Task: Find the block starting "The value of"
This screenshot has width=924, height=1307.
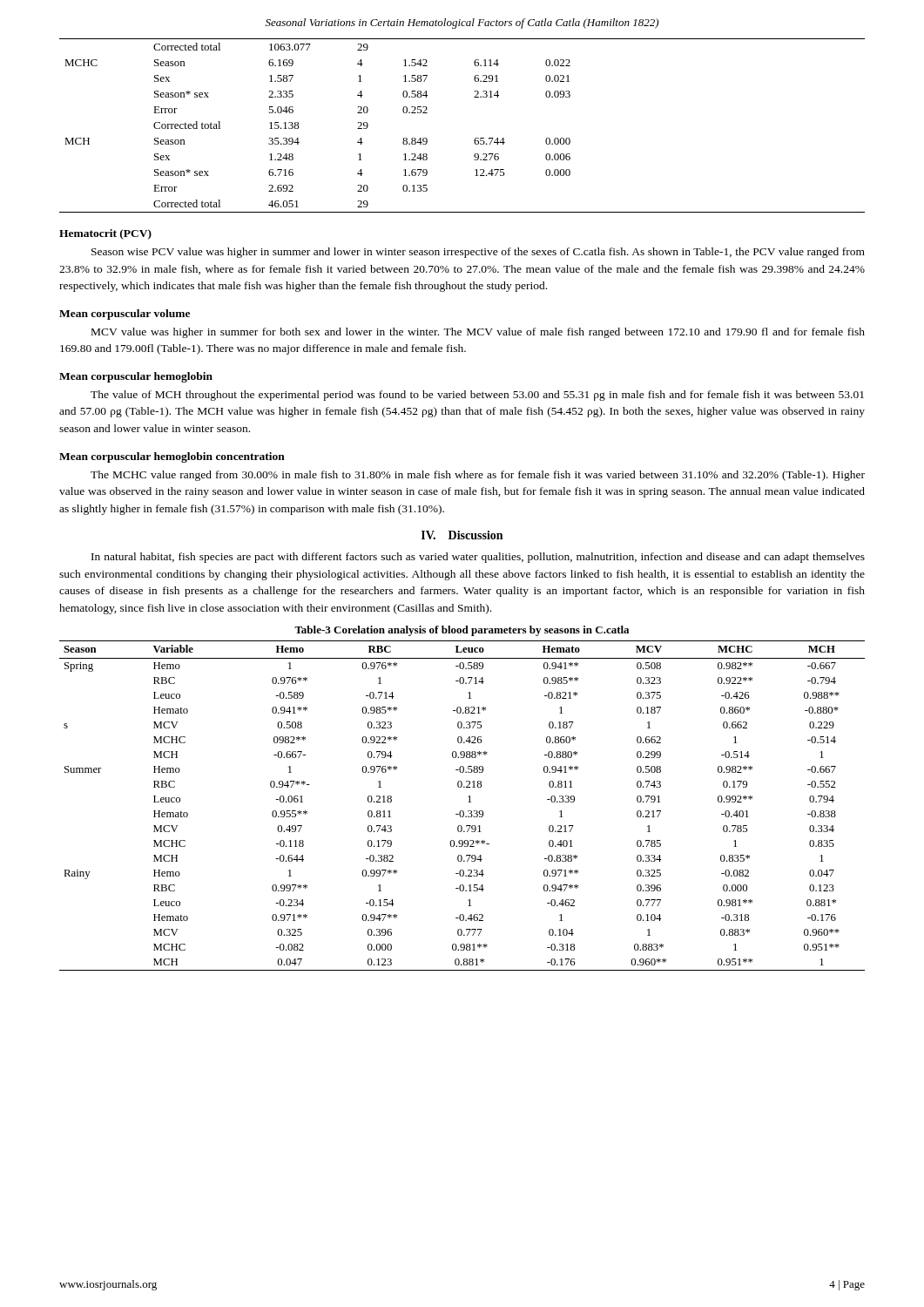Action: point(462,411)
